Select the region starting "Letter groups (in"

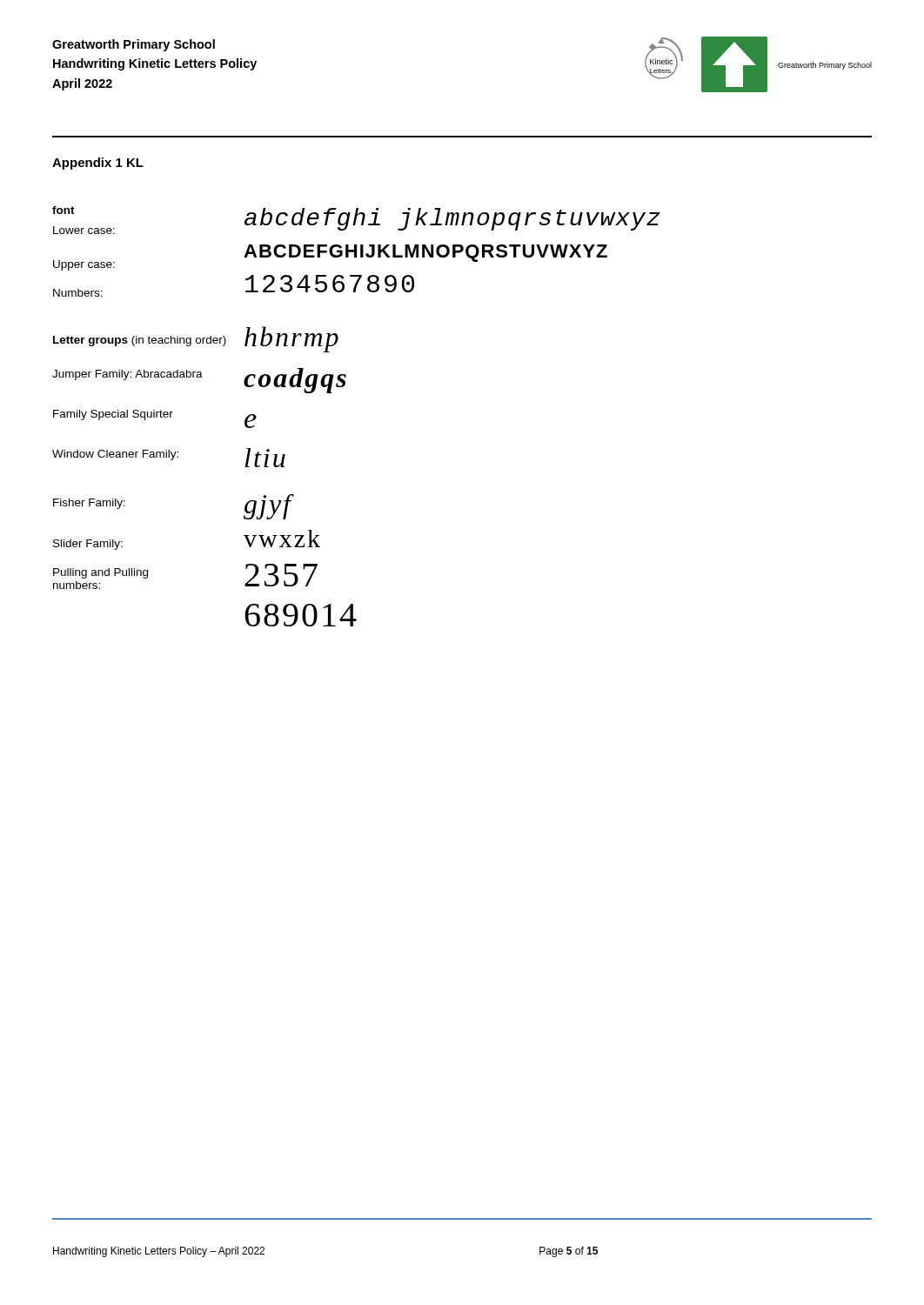(x=196, y=339)
